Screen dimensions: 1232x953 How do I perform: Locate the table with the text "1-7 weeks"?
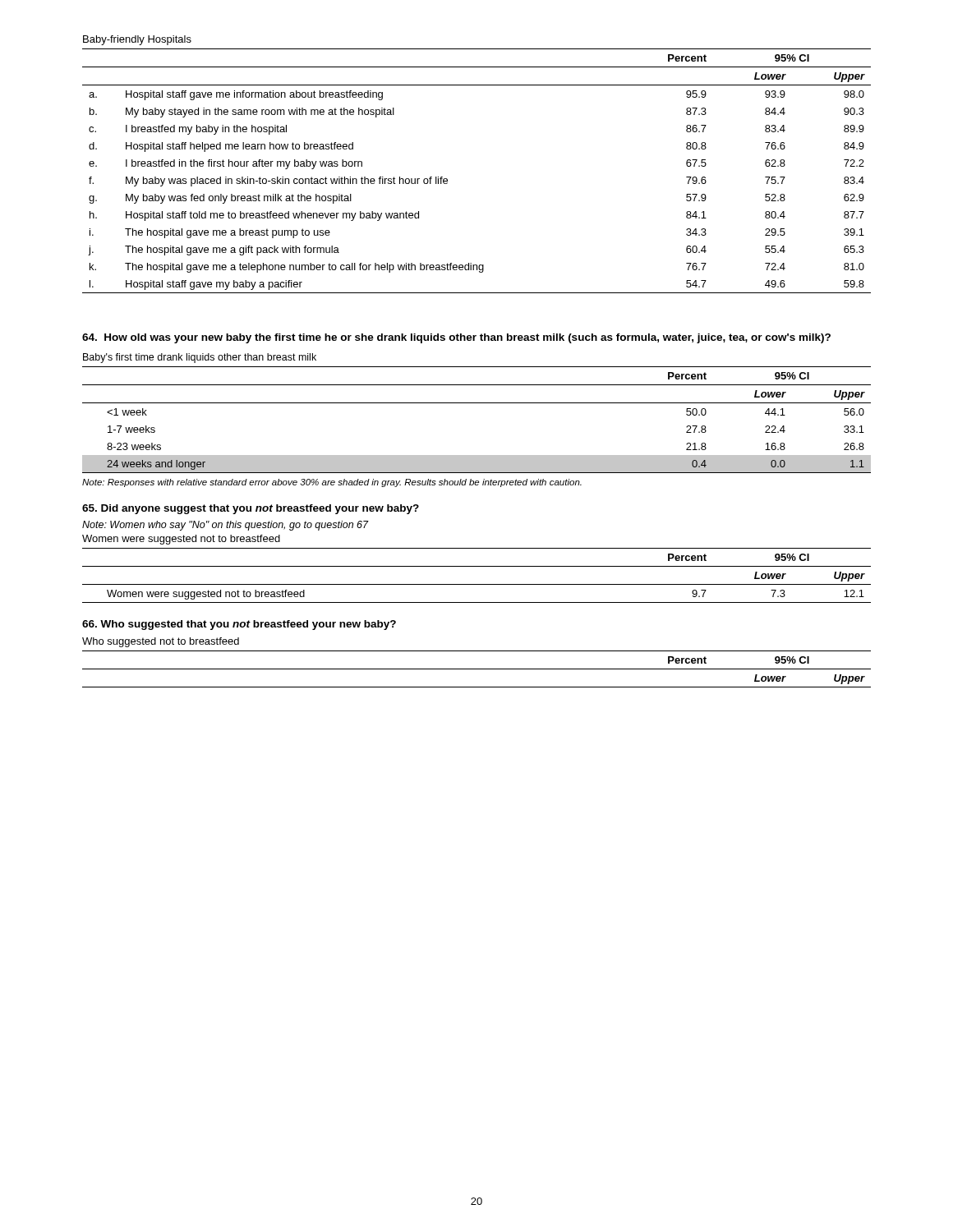pos(476,420)
